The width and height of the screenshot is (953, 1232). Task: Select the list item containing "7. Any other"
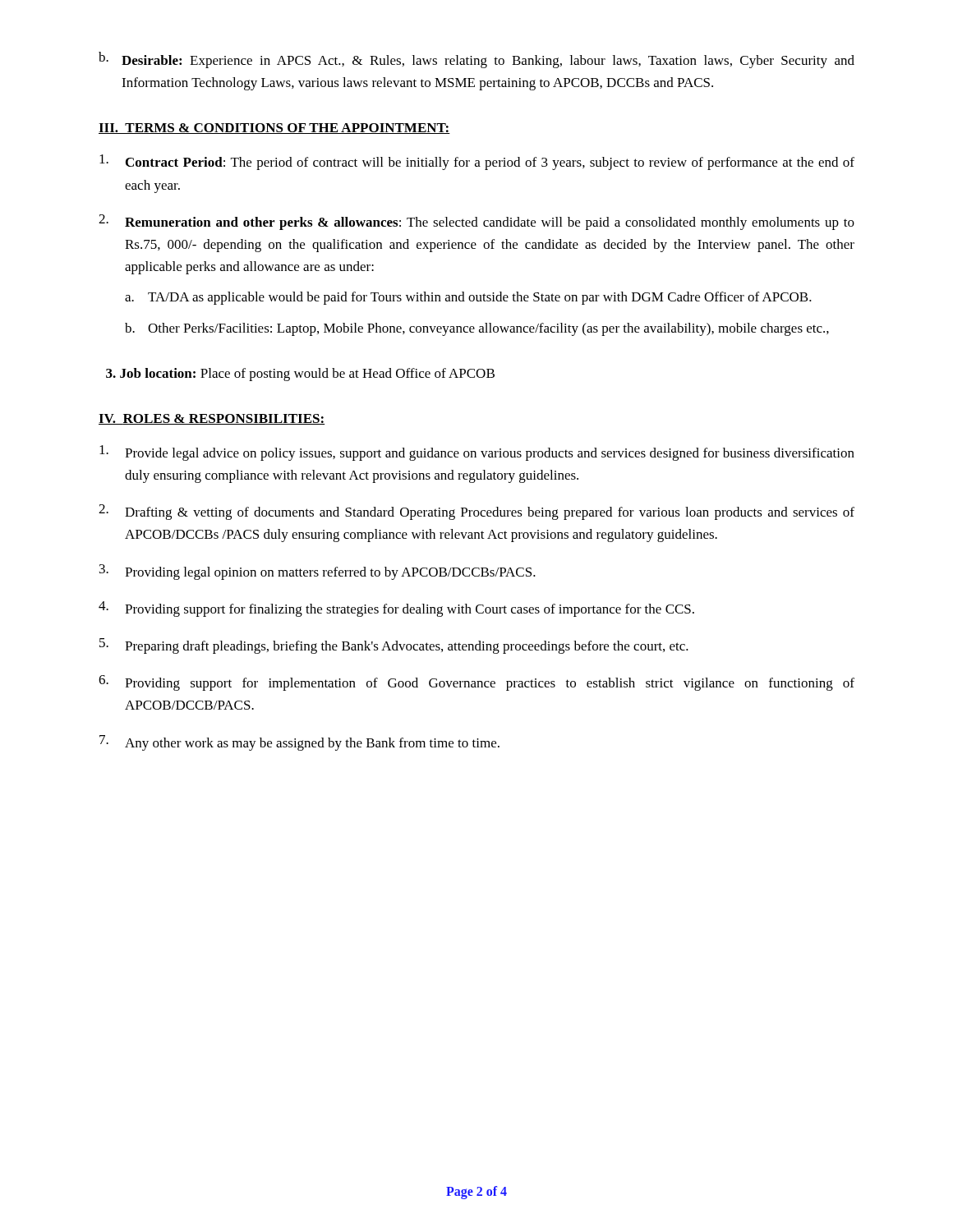(476, 743)
